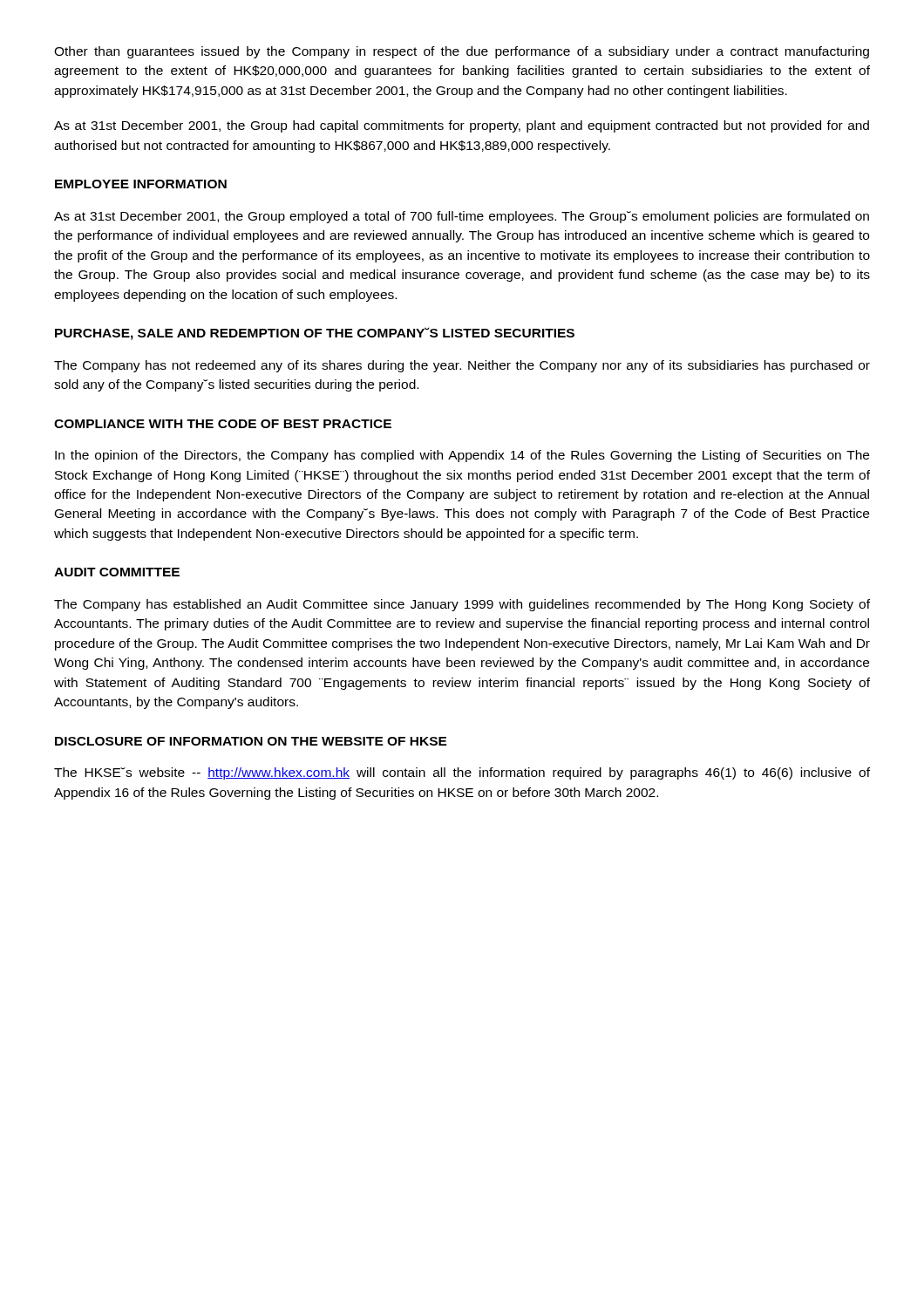The width and height of the screenshot is (924, 1308).
Task: Find the text block that says "The HKSE˘s website -- http://www.hkex.com.hk will contain"
Action: [x=462, y=782]
